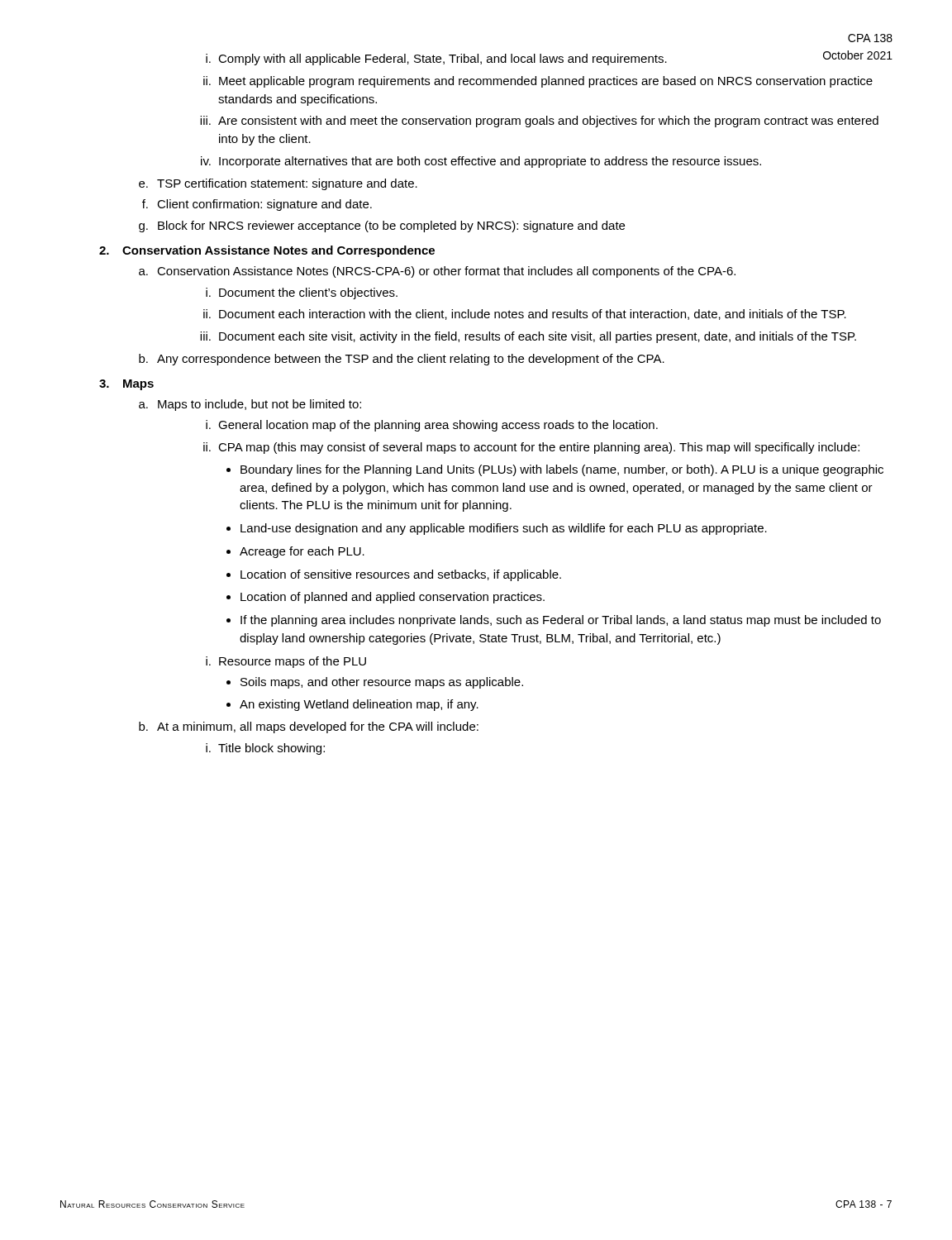Viewport: 952px width, 1240px height.
Task: Click the passage that begins "iv. Incorporate alternatives that"
Action: pyautogui.click(x=536, y=161)
